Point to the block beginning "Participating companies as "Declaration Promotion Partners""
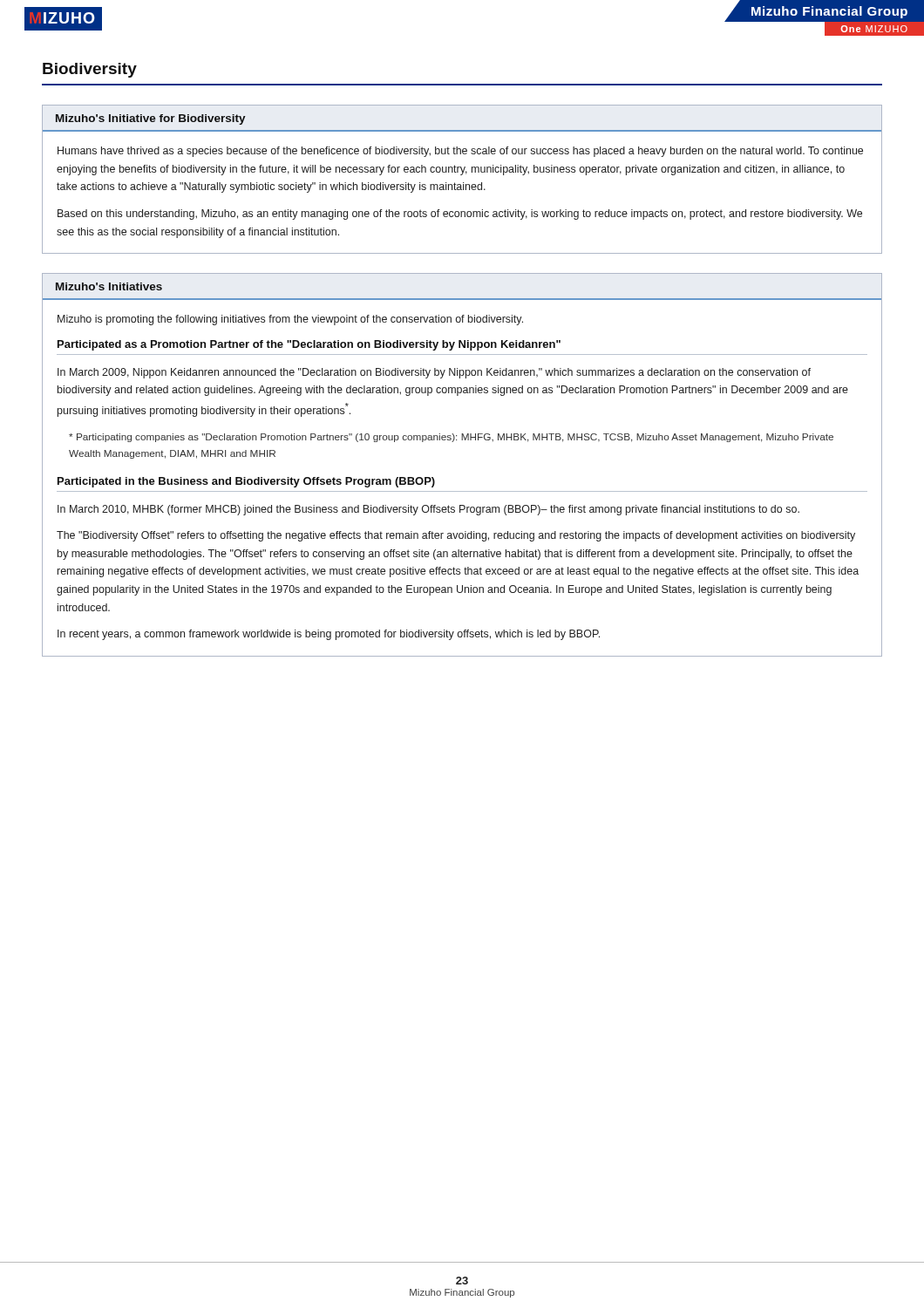The width and height of the screenshot is (924, 1308). [451, 445]
